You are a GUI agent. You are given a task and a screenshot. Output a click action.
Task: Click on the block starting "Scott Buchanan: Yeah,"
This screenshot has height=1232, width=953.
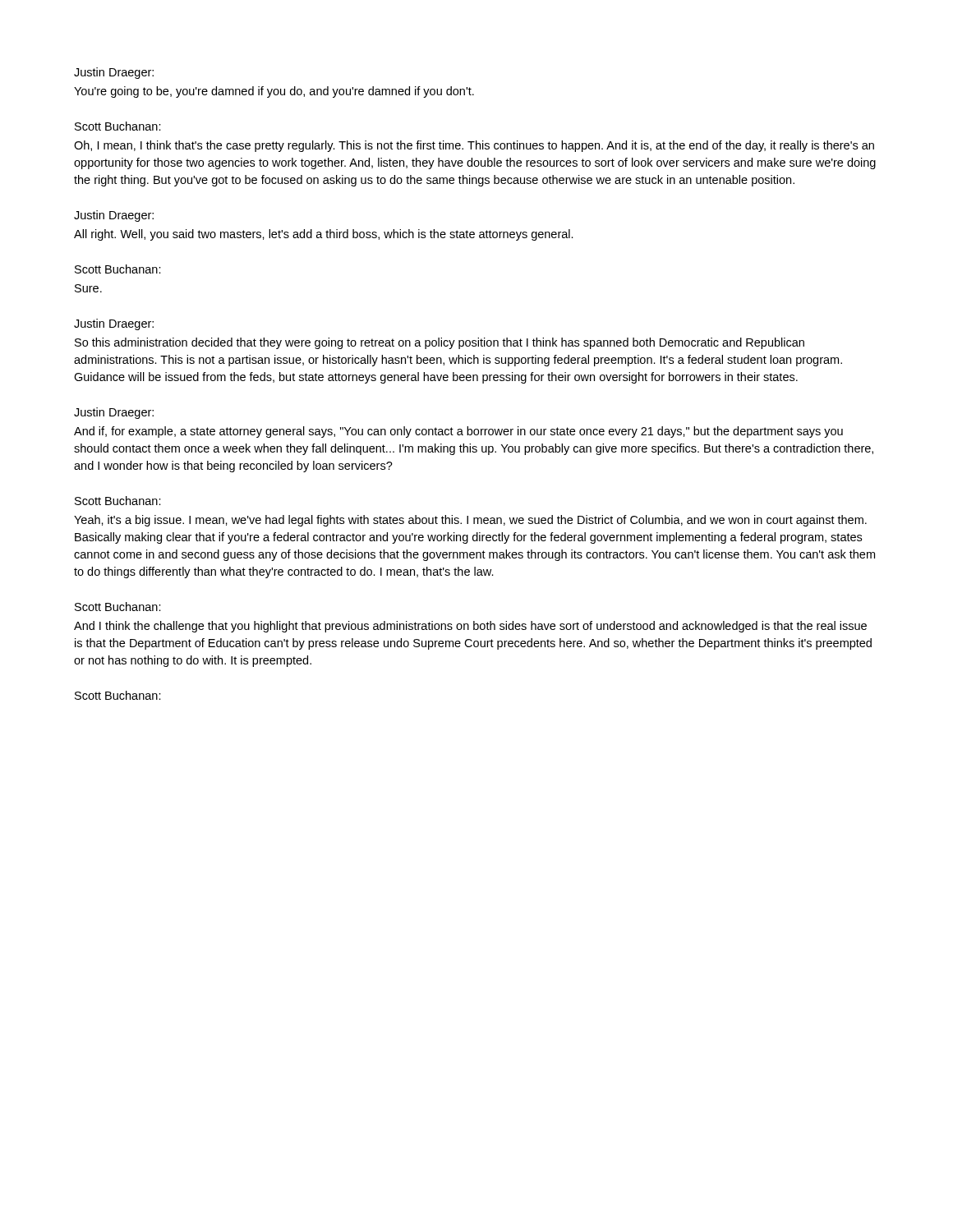point(476,537)
